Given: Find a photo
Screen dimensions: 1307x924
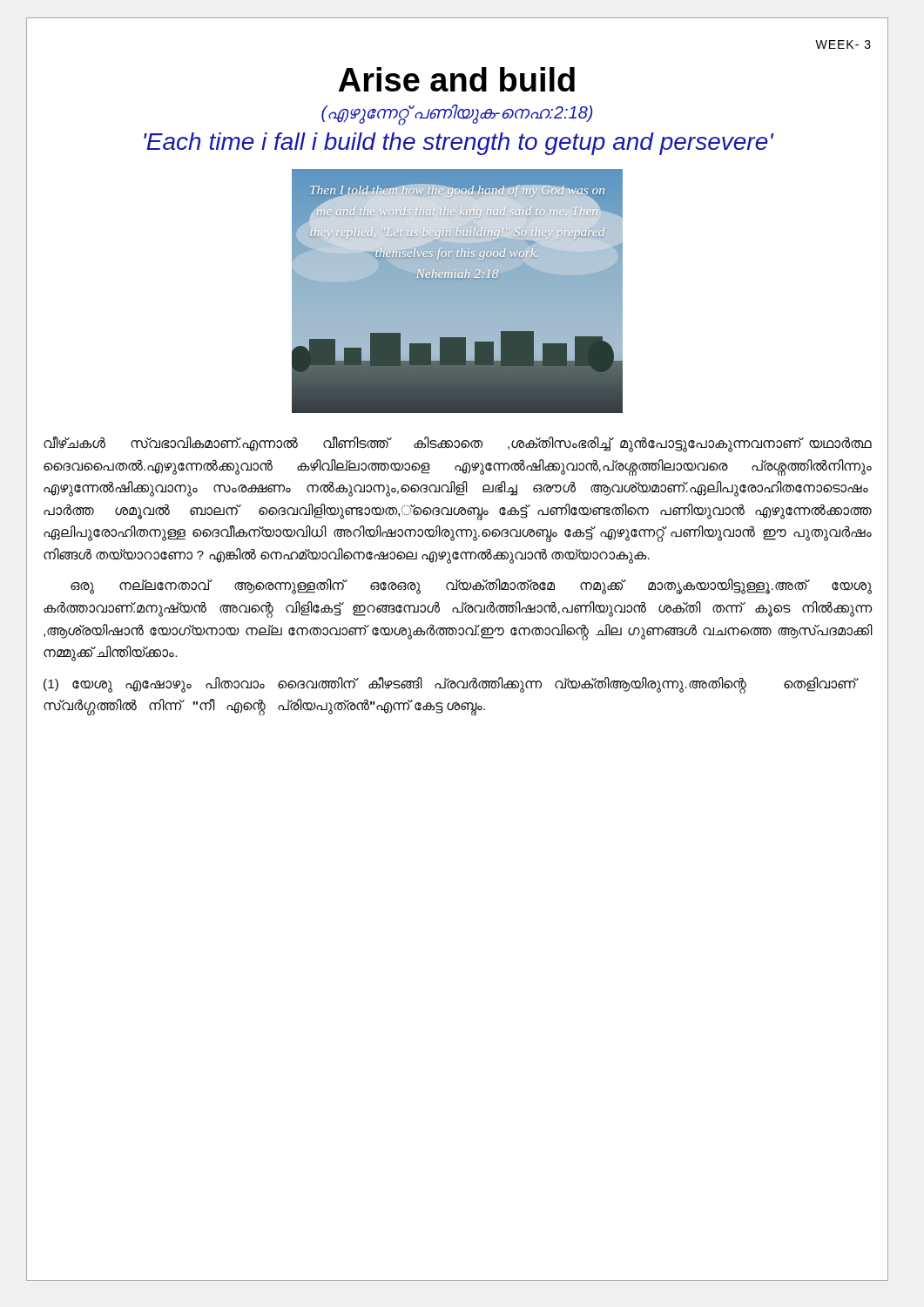Looking at the screenshot, I should coord(457,291).
